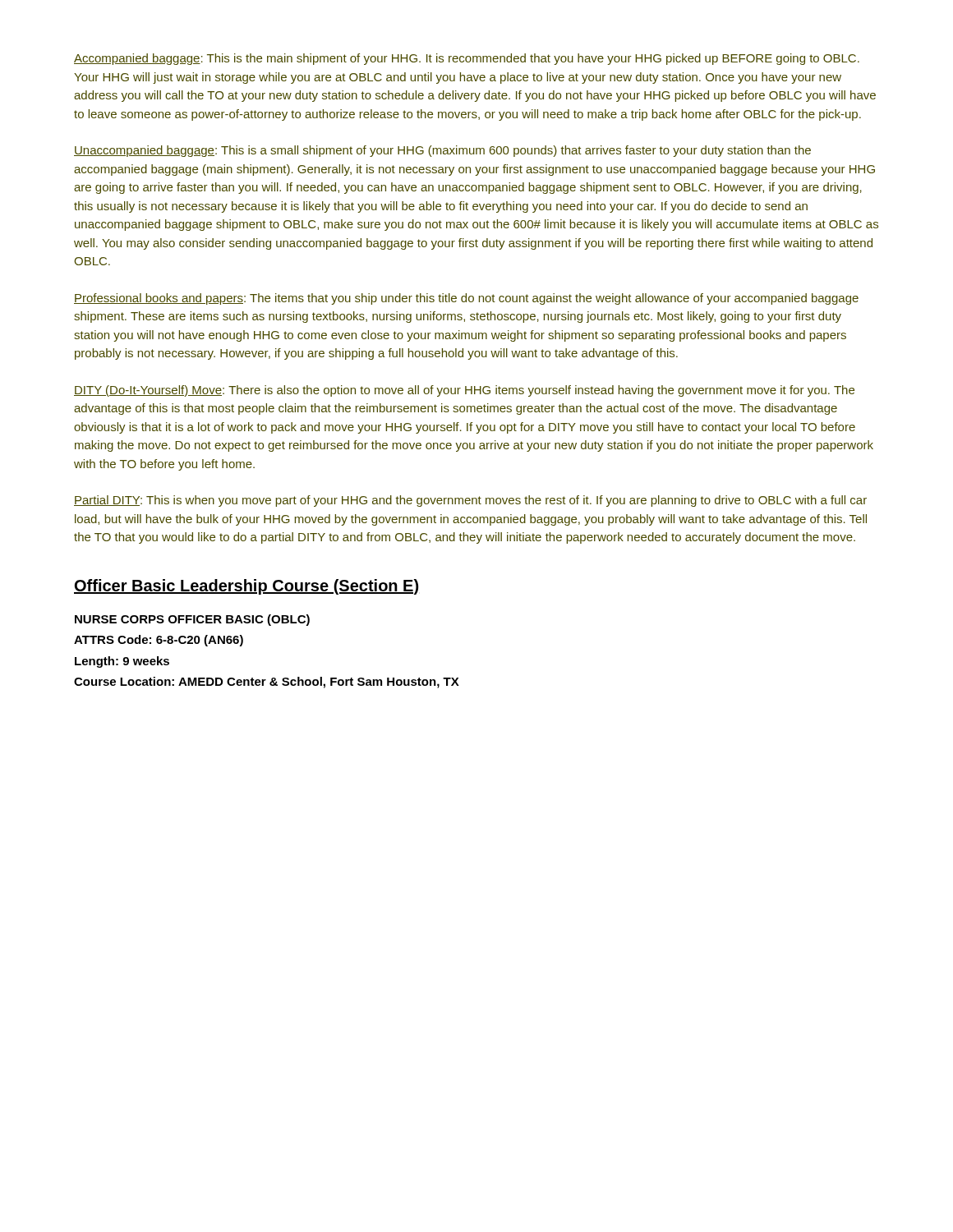
Task: Click on the section header that says "Officer Basic Leadership Course (Section"
Action: [x=247, y=585]
